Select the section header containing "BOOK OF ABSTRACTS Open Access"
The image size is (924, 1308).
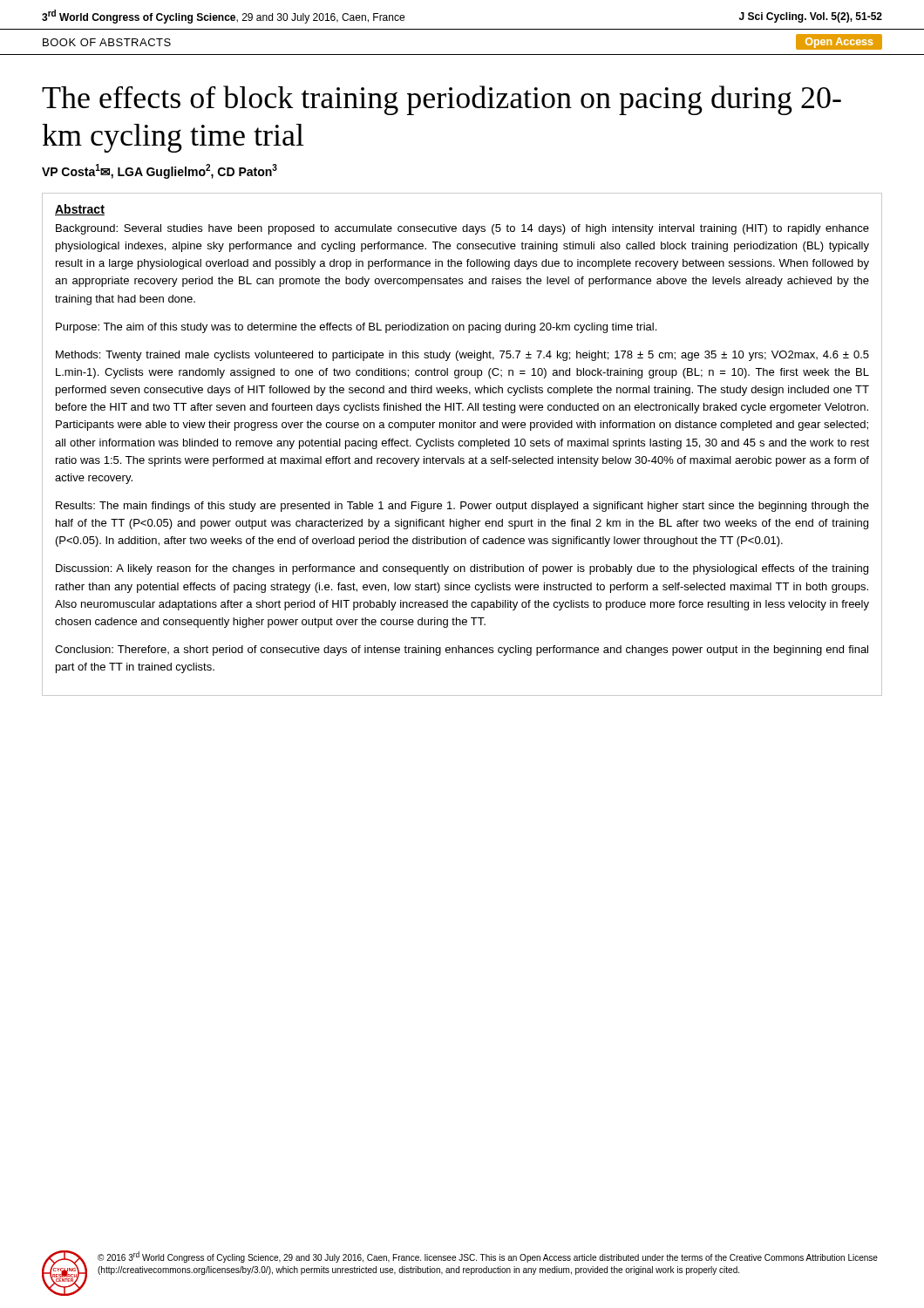coord(102,41)
